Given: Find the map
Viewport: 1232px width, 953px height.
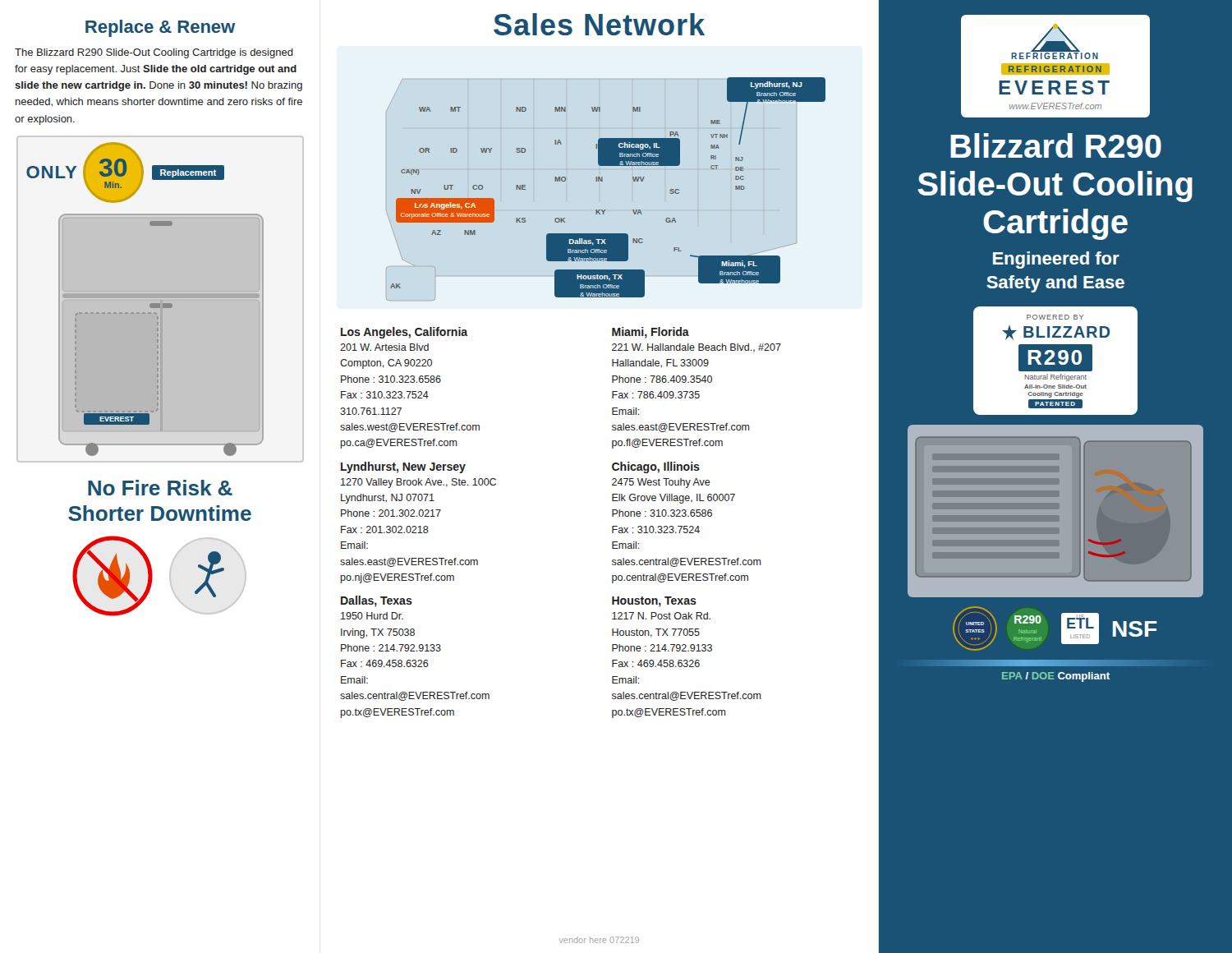Looking at the screenshot, I should coord(599,179).
